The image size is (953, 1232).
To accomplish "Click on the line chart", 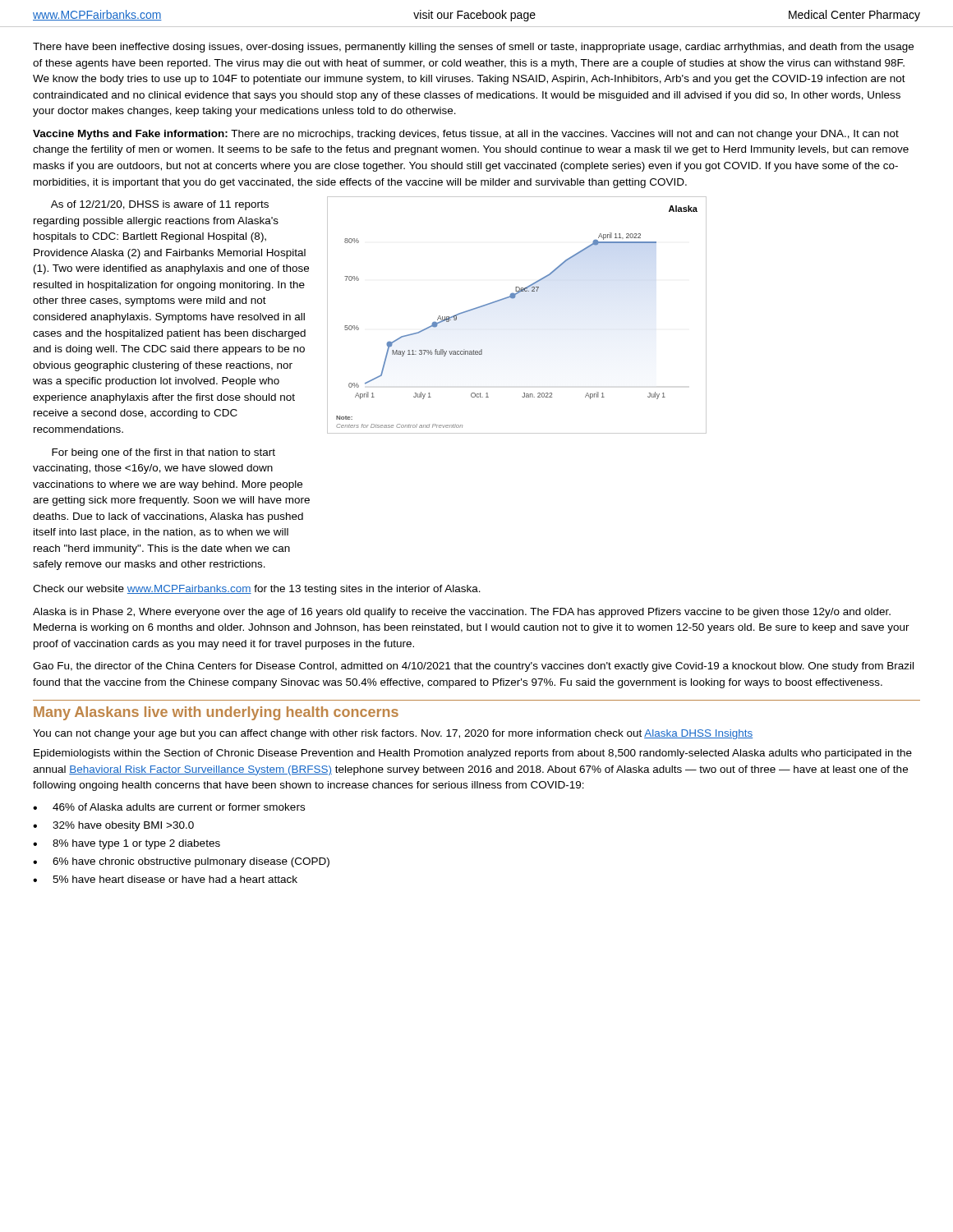I will 624,384.
